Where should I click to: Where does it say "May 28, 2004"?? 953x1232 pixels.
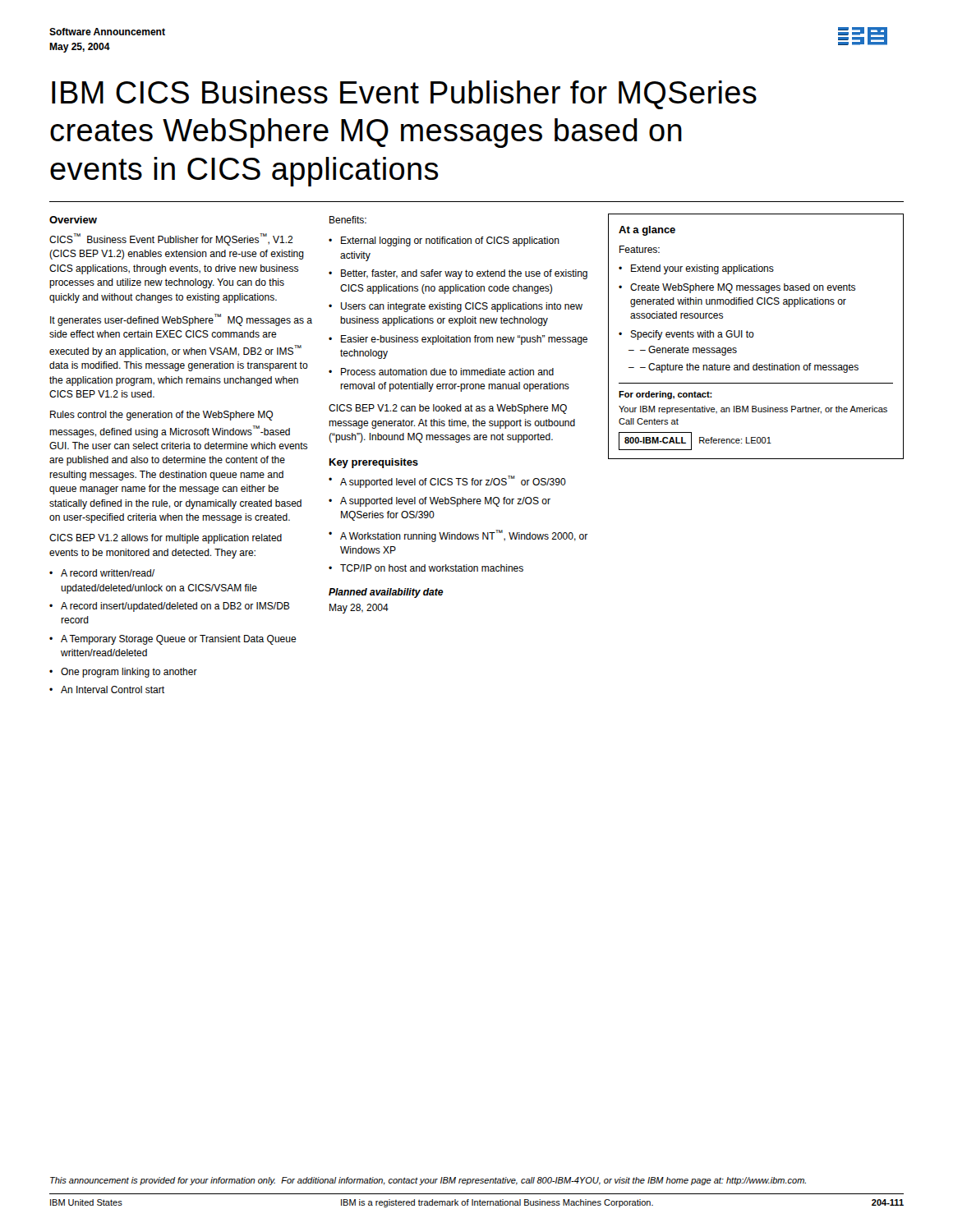[358, 608]
